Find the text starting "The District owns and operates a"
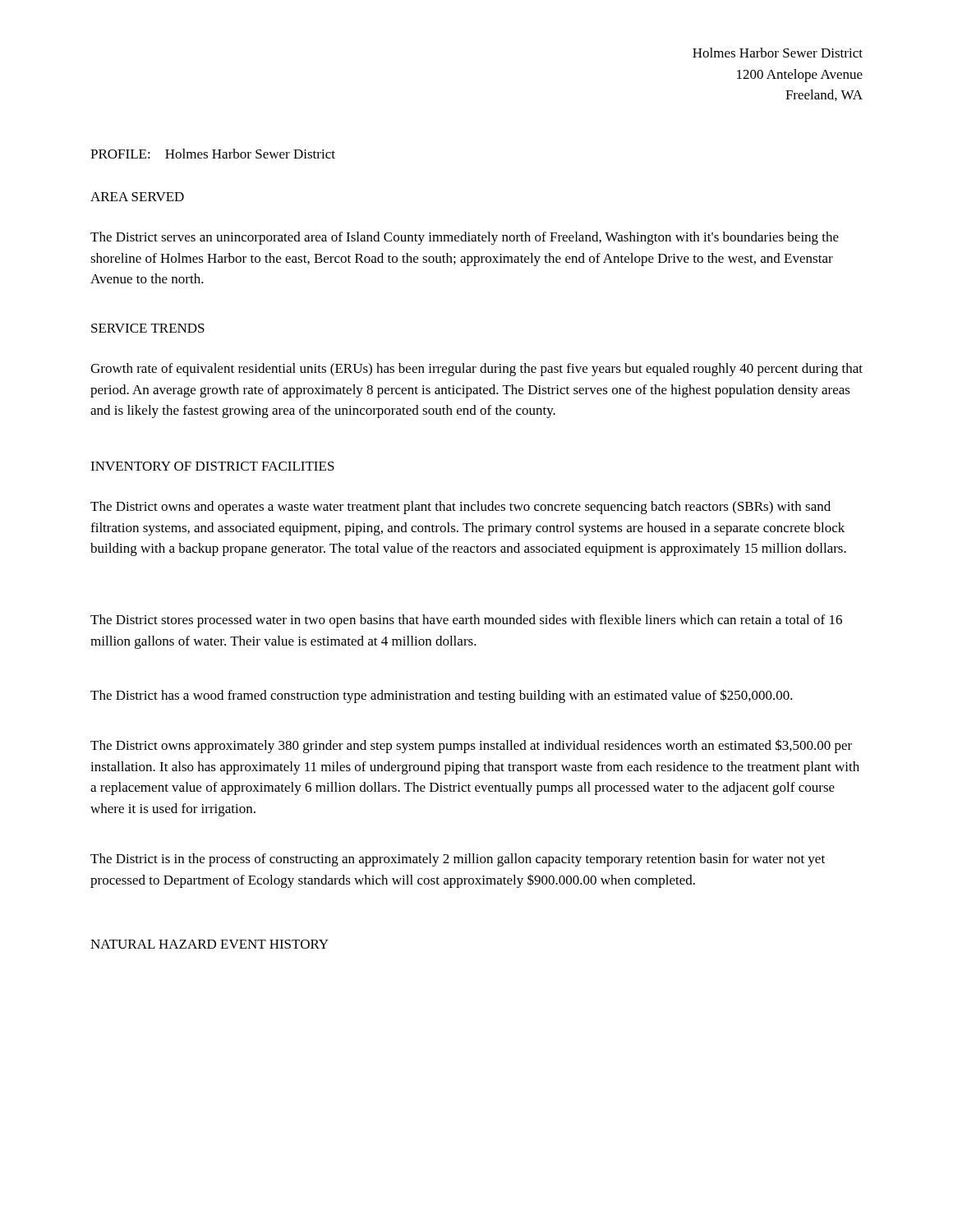 tap(476, 528)
